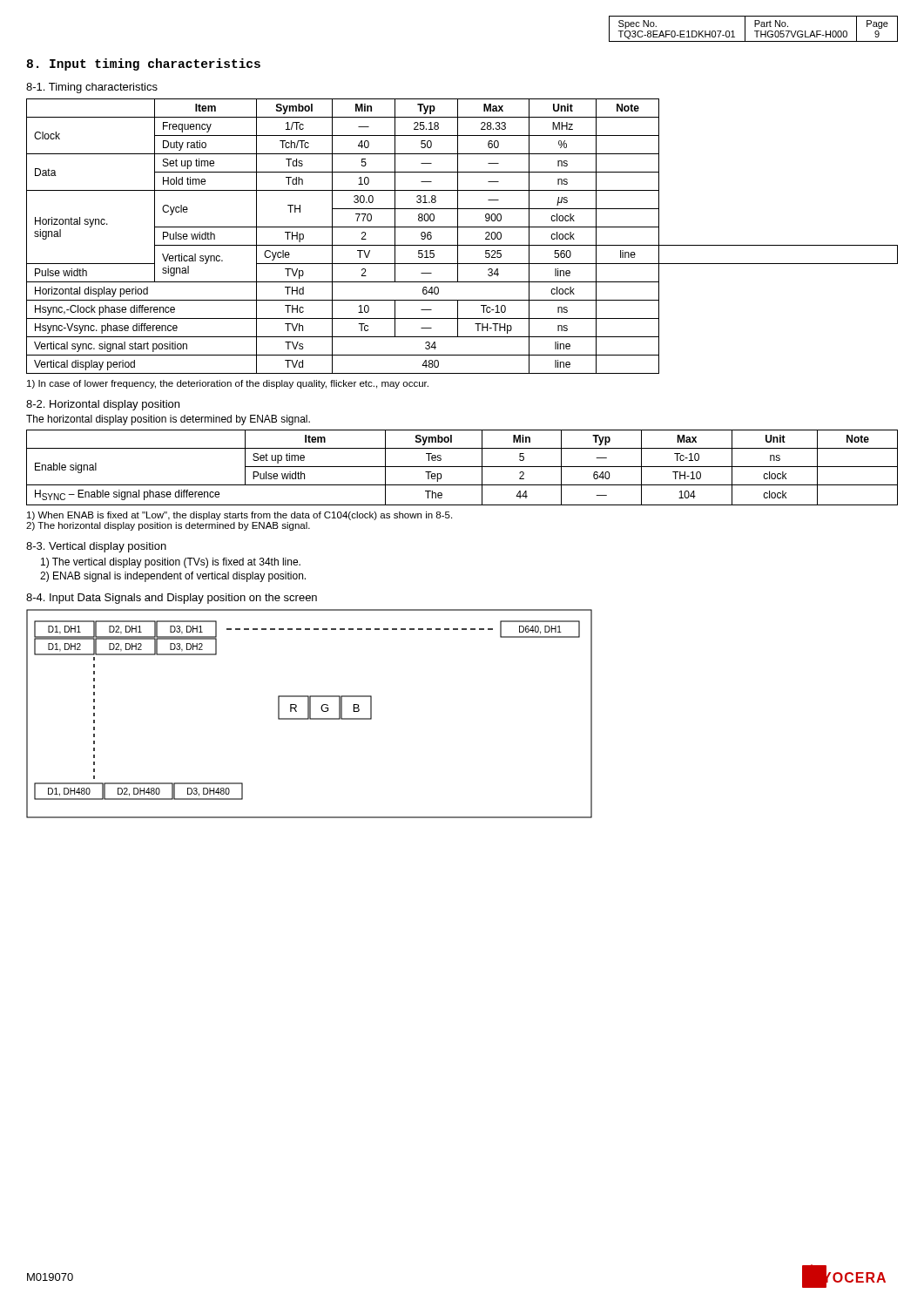Click the passage that begins "1) When ENAB is fixed"
The width and height of the screenshot is (924, 1307).
240,521
